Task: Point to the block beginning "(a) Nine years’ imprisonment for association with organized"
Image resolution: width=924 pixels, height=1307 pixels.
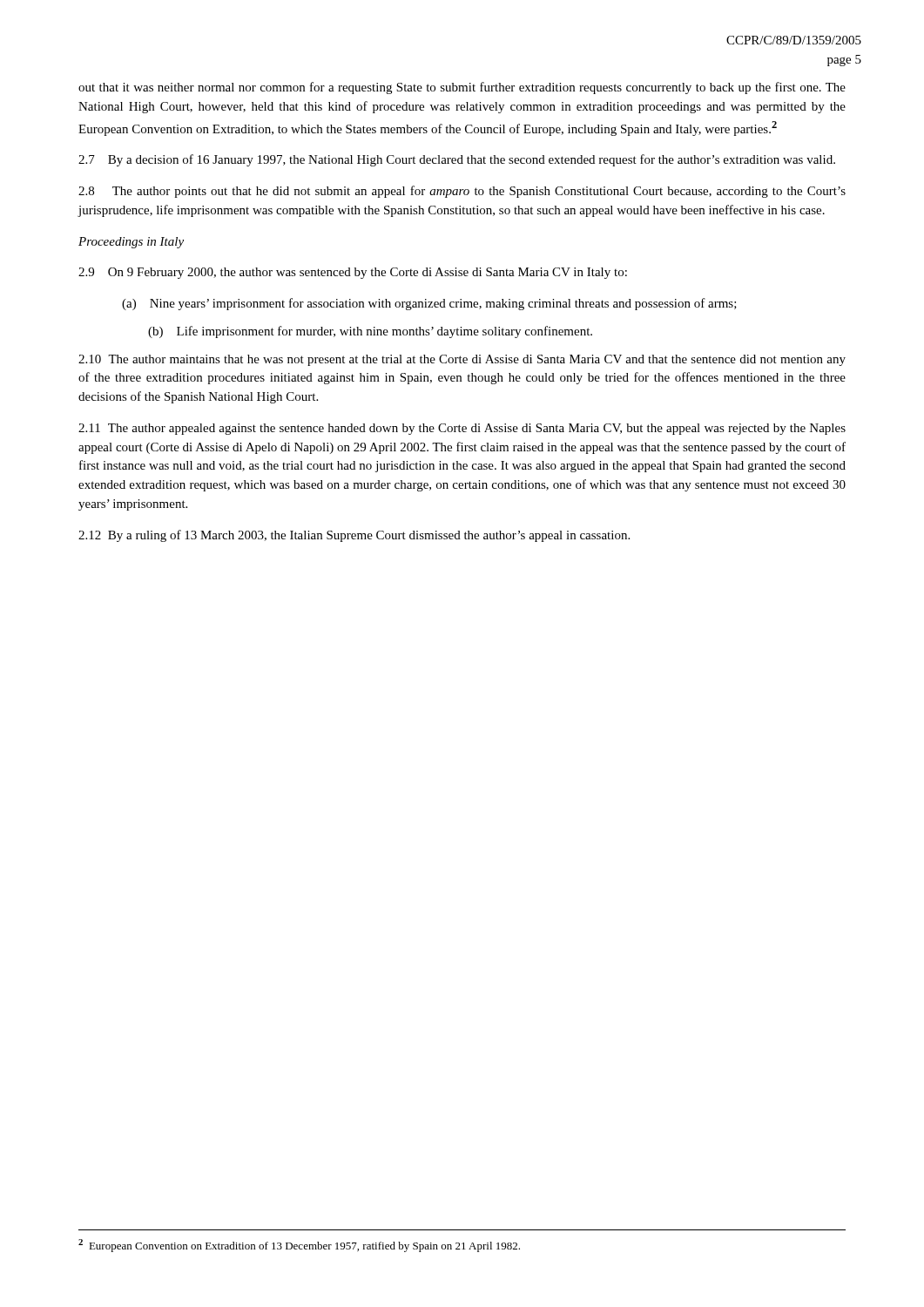Action: tap(462, 304)
